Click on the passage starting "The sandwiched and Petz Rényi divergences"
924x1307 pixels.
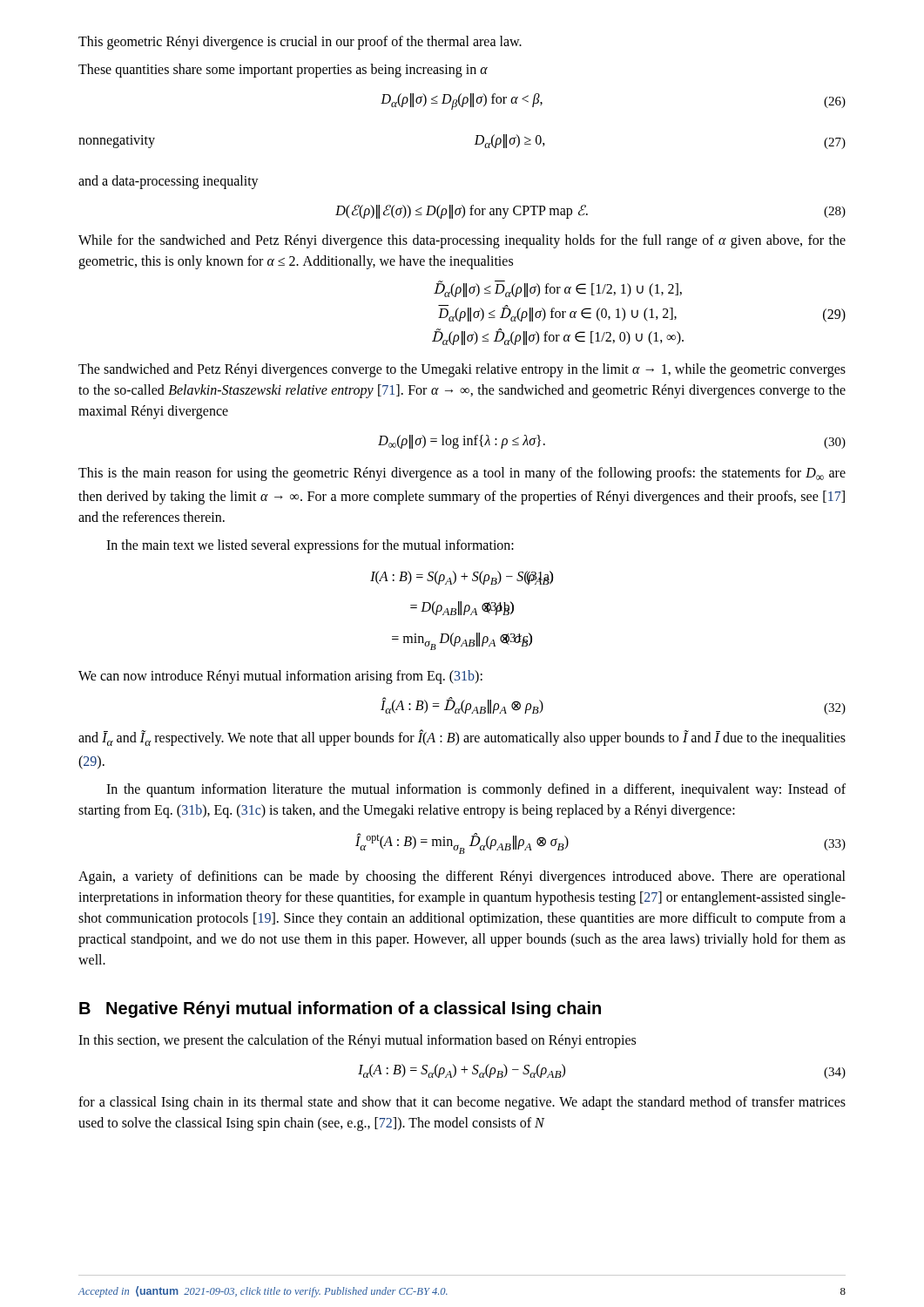(462, 390)
